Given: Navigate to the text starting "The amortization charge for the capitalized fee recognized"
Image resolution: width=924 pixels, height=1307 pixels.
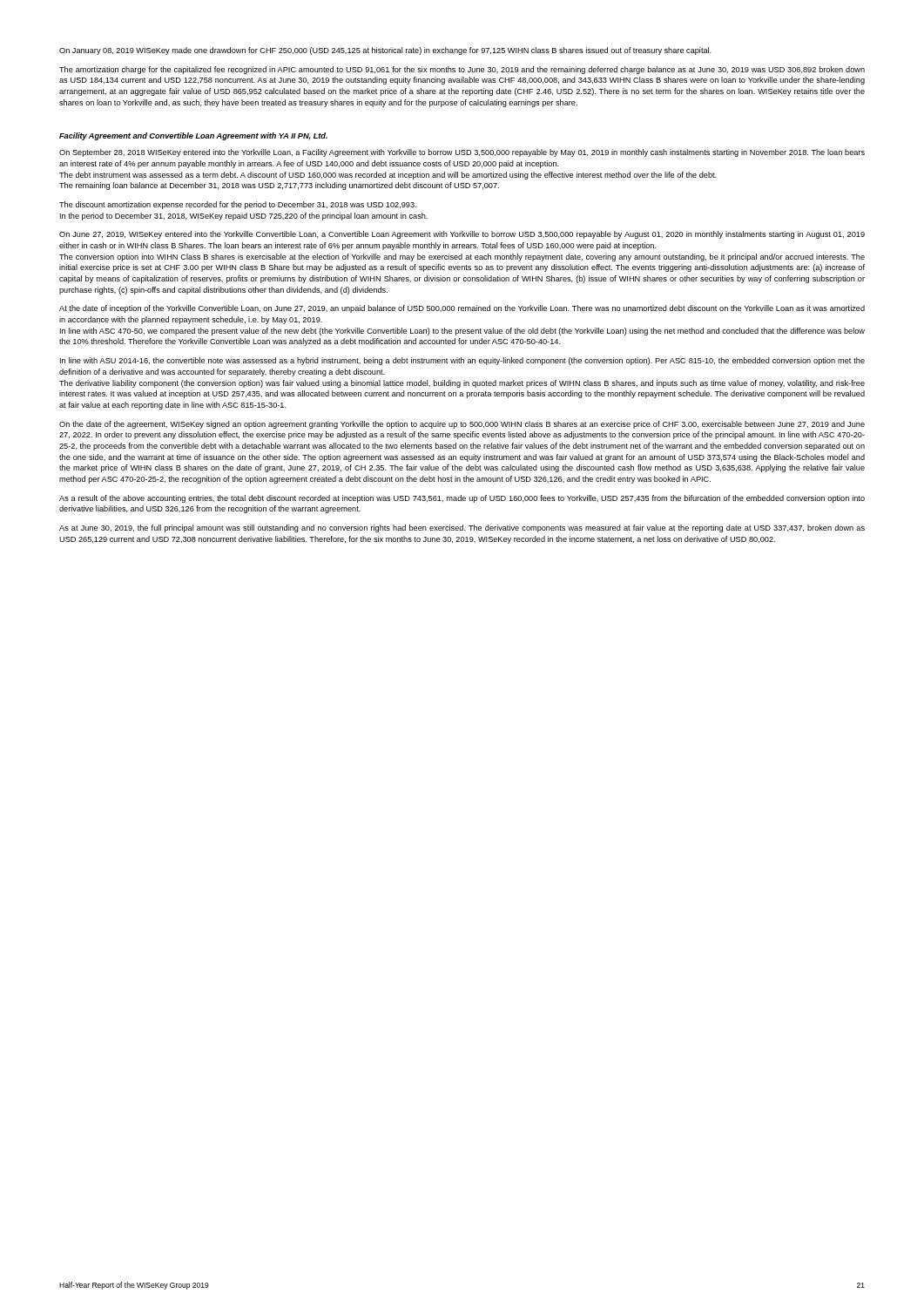Looking at the screenshot, I should pos(462,86).
